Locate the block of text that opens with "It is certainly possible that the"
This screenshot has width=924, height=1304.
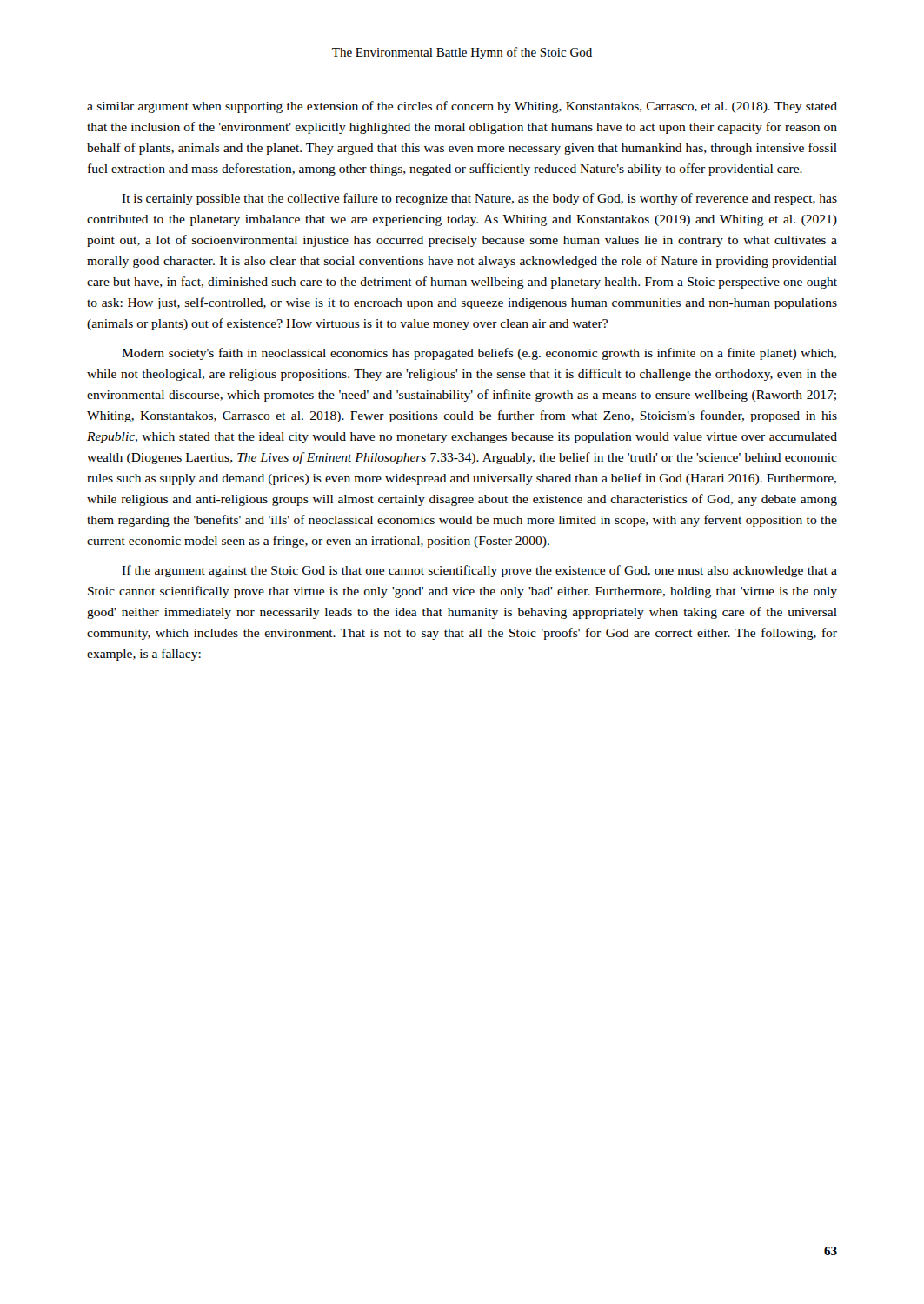462,260
